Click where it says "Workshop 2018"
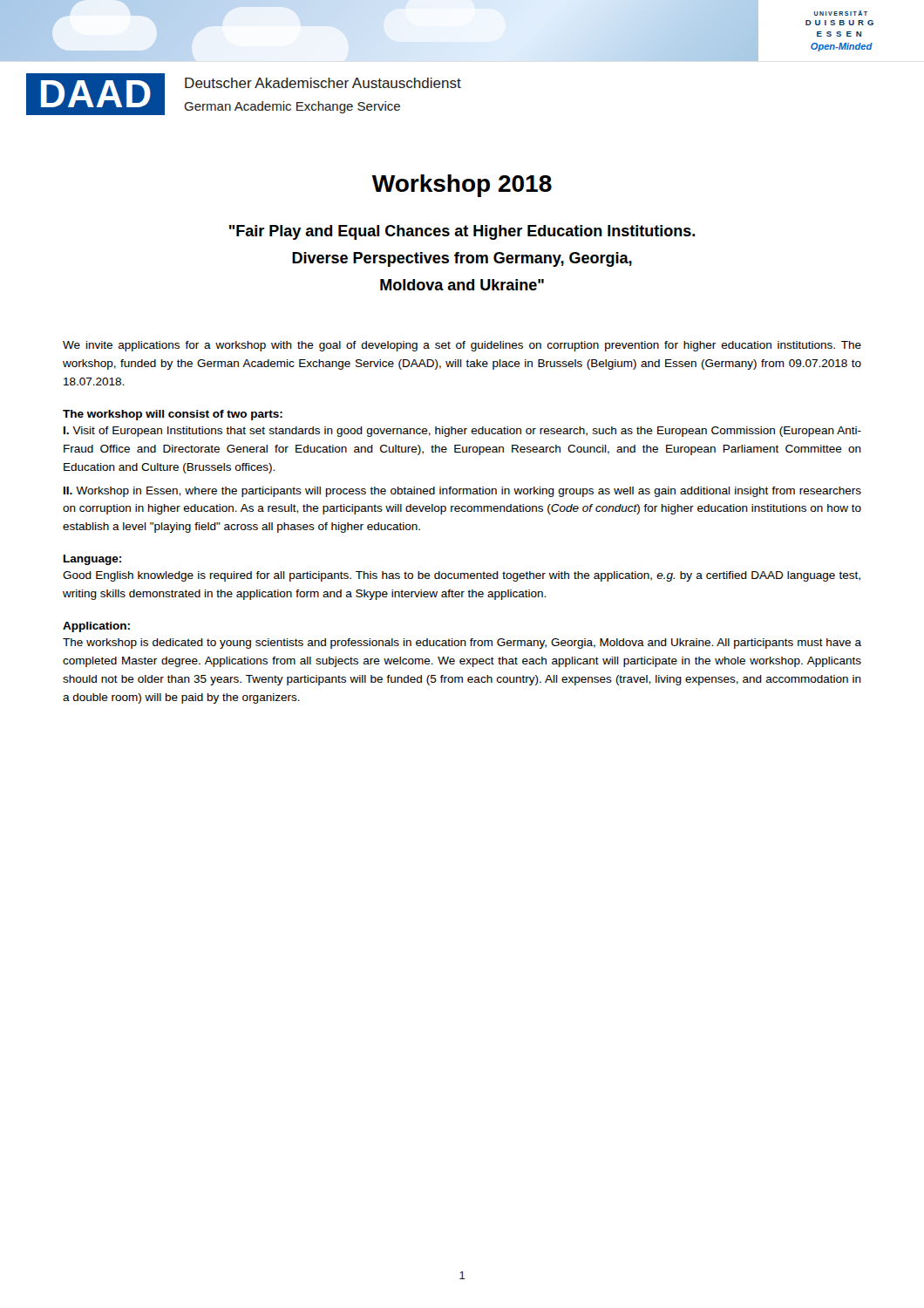 [x=462, y=184]
